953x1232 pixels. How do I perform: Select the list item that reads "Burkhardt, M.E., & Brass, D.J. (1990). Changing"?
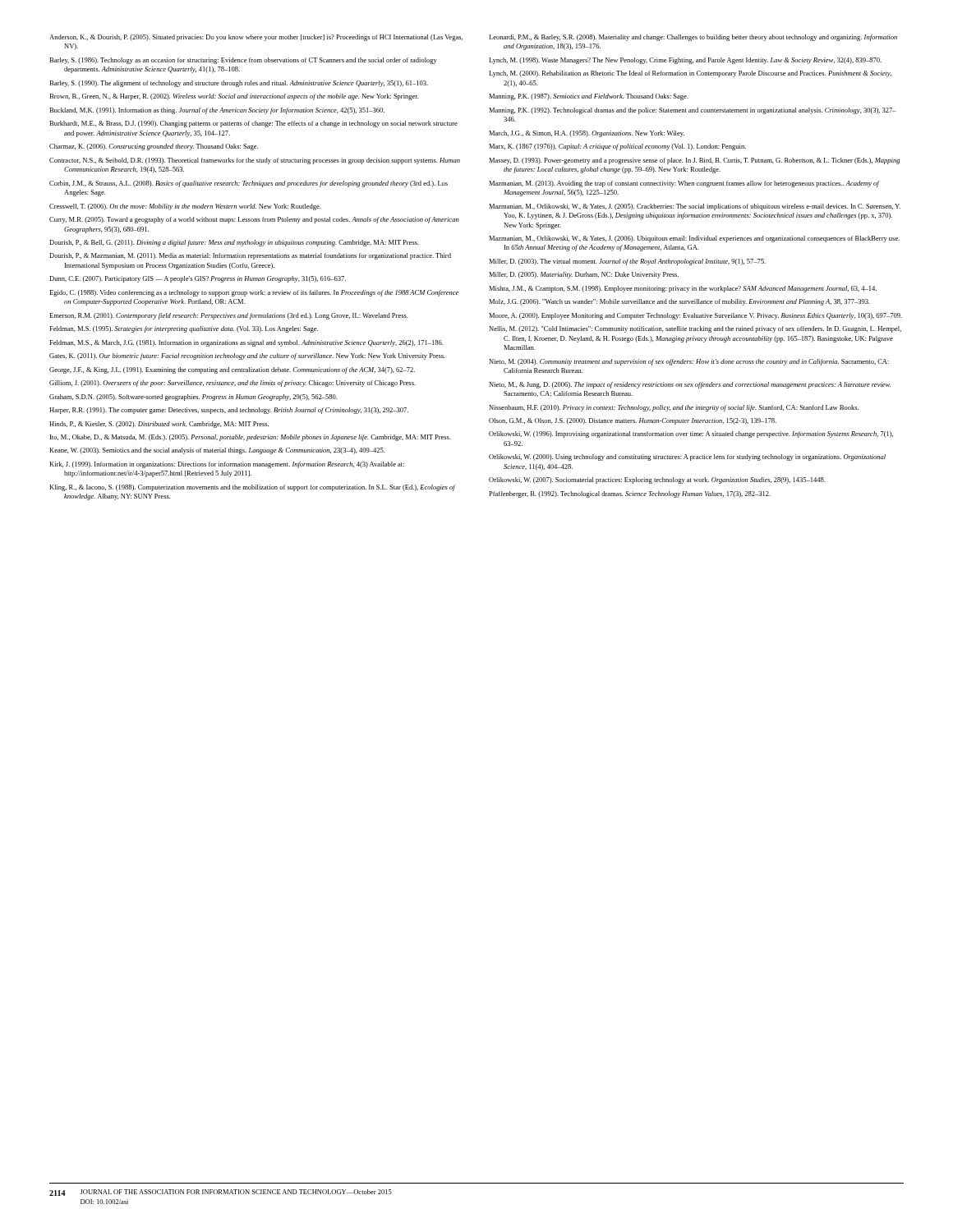tap(253, 128)
